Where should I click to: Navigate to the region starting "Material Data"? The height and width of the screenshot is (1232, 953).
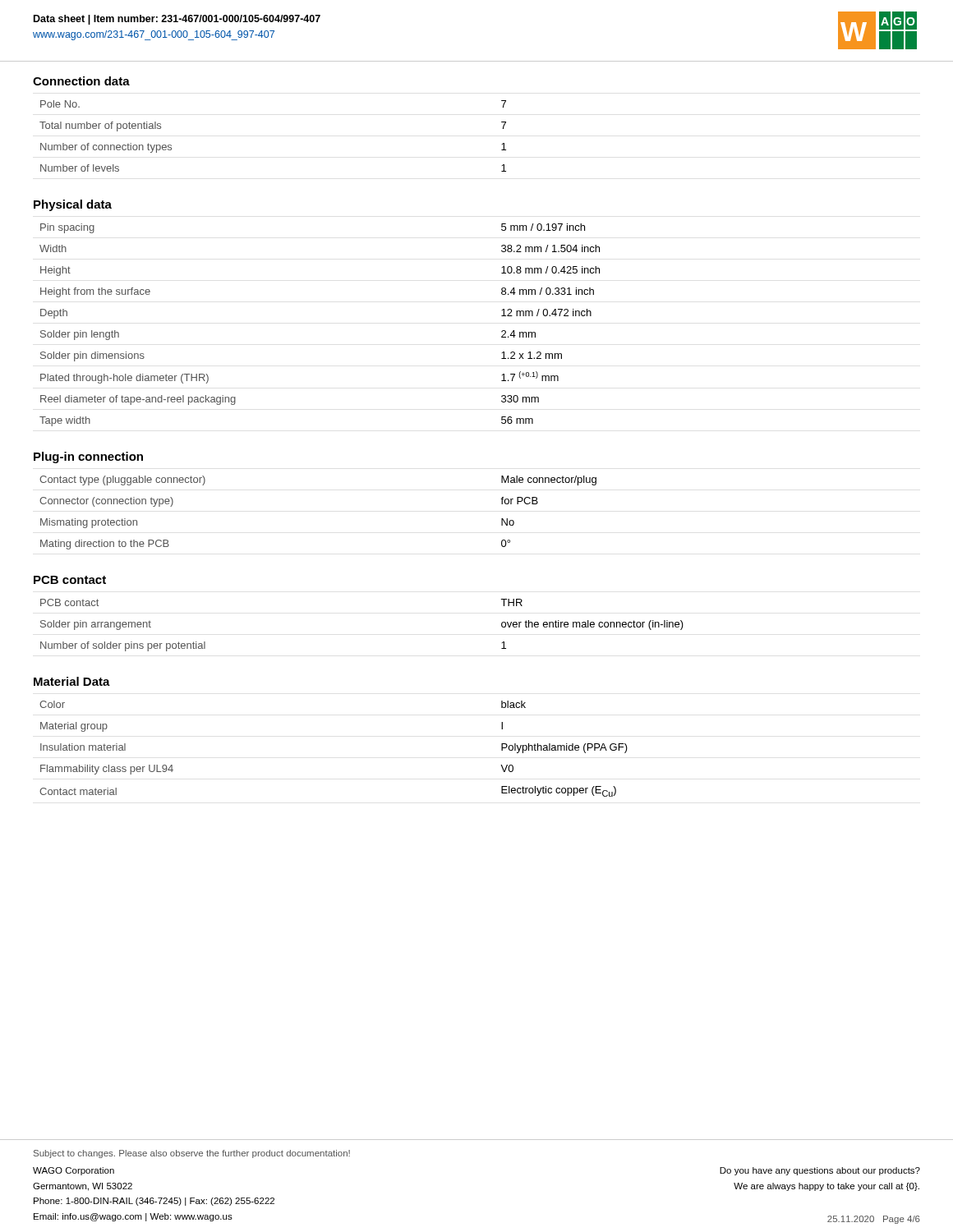click(x=71, y=682)
